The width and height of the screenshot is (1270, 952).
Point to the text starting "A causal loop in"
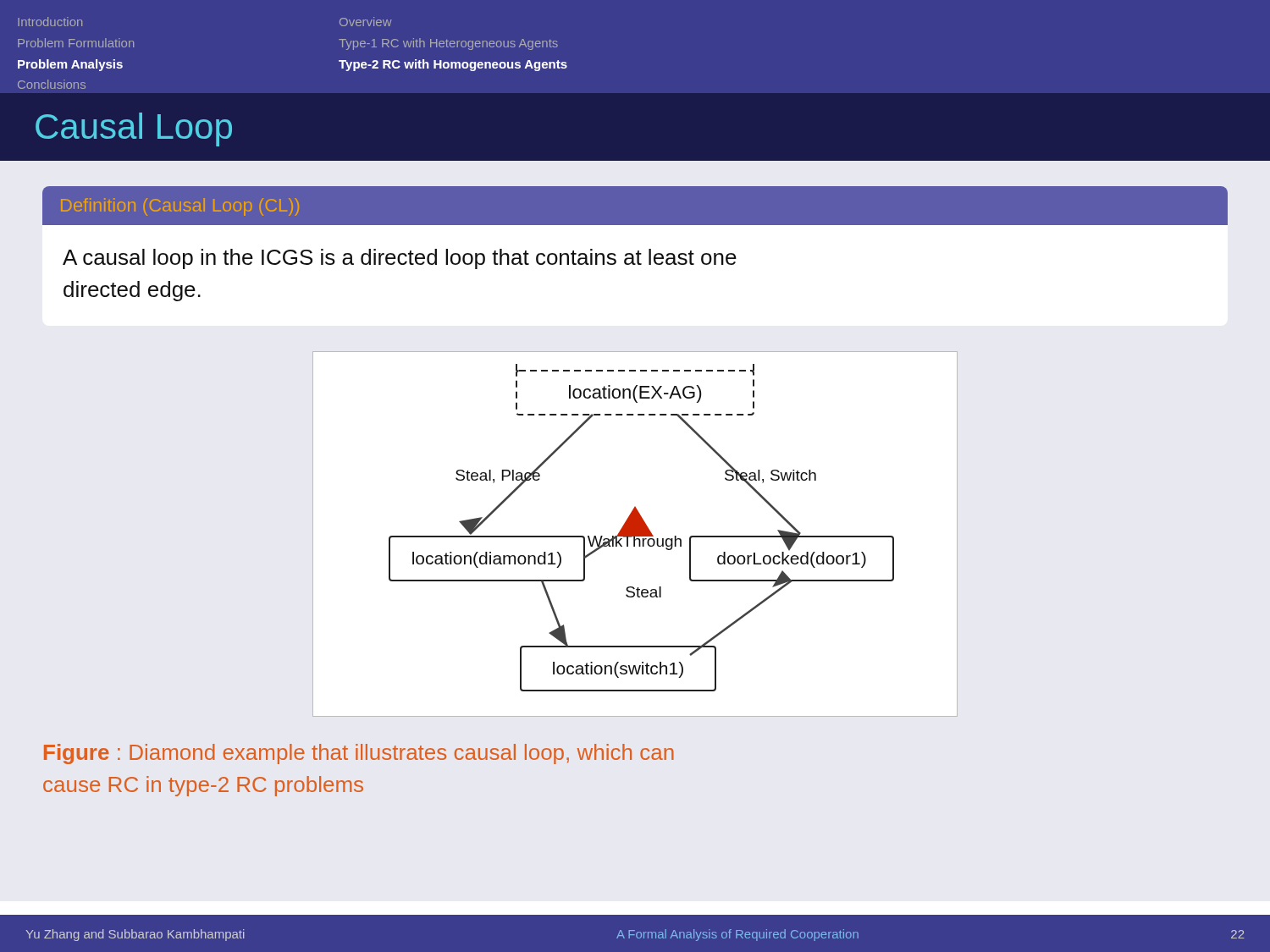400,273
